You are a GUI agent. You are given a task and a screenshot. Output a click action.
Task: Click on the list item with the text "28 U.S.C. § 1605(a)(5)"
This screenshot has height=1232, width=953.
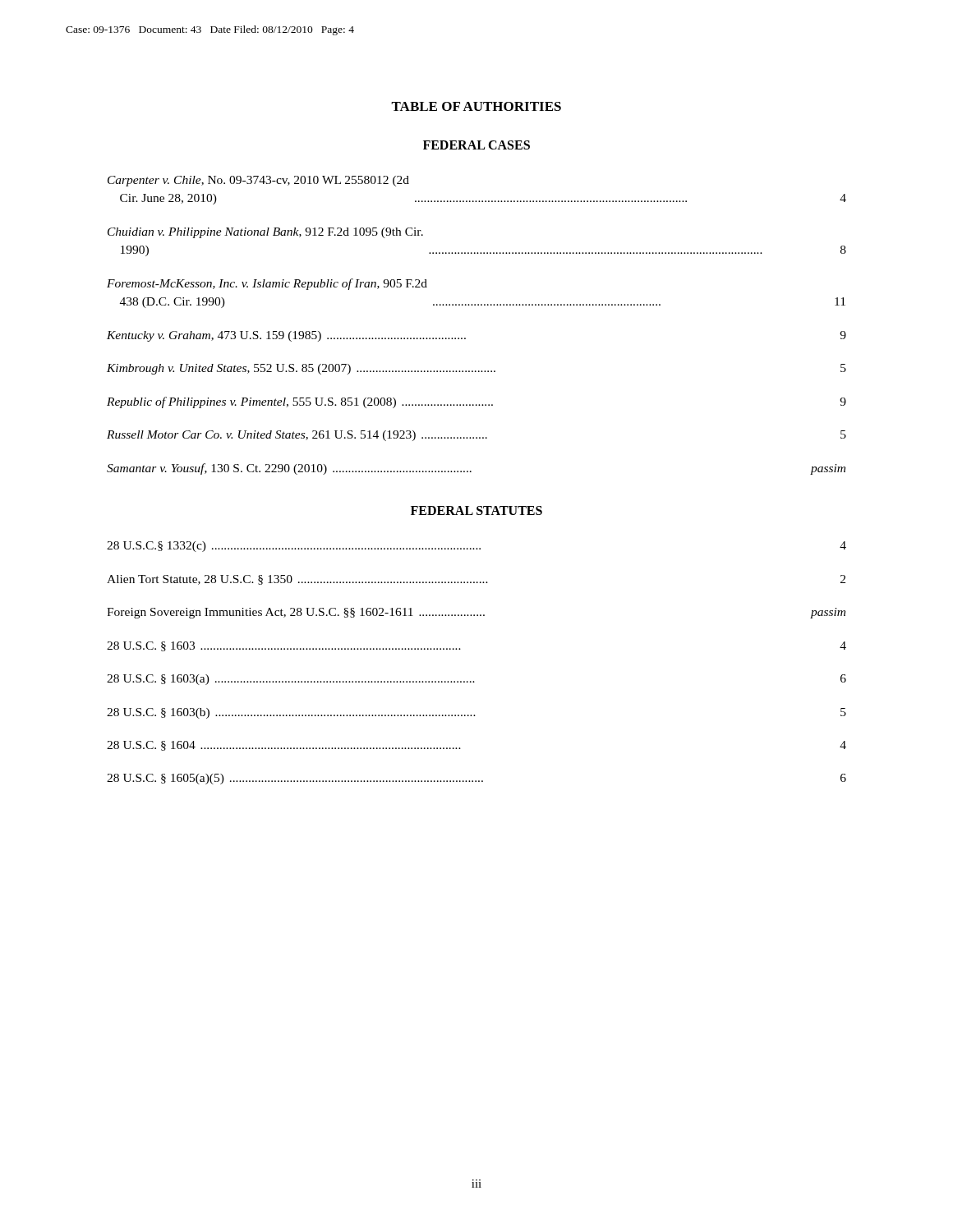click(x=476, y=778)
